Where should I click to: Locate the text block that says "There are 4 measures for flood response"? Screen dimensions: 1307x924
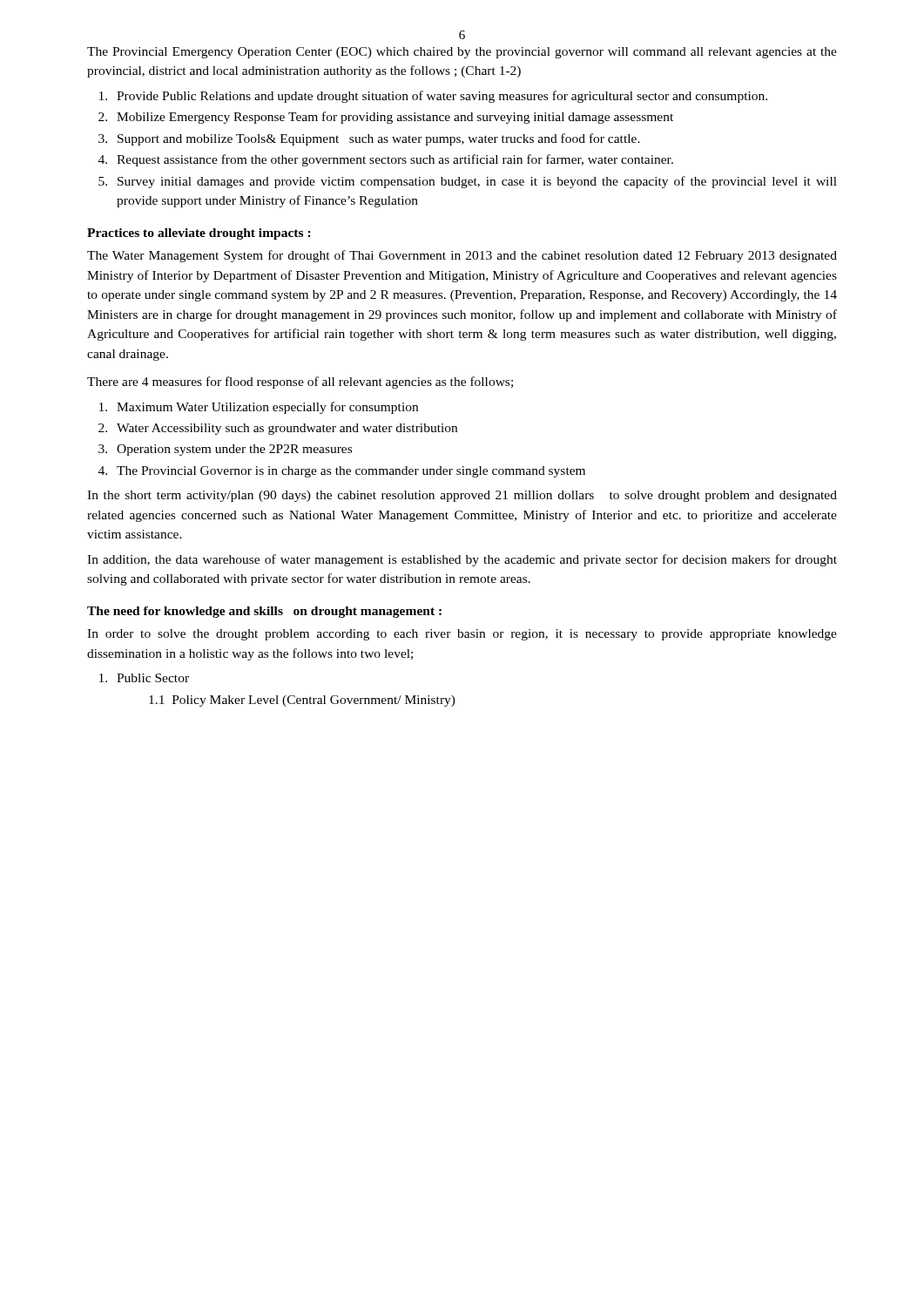(x=301, y=381)
